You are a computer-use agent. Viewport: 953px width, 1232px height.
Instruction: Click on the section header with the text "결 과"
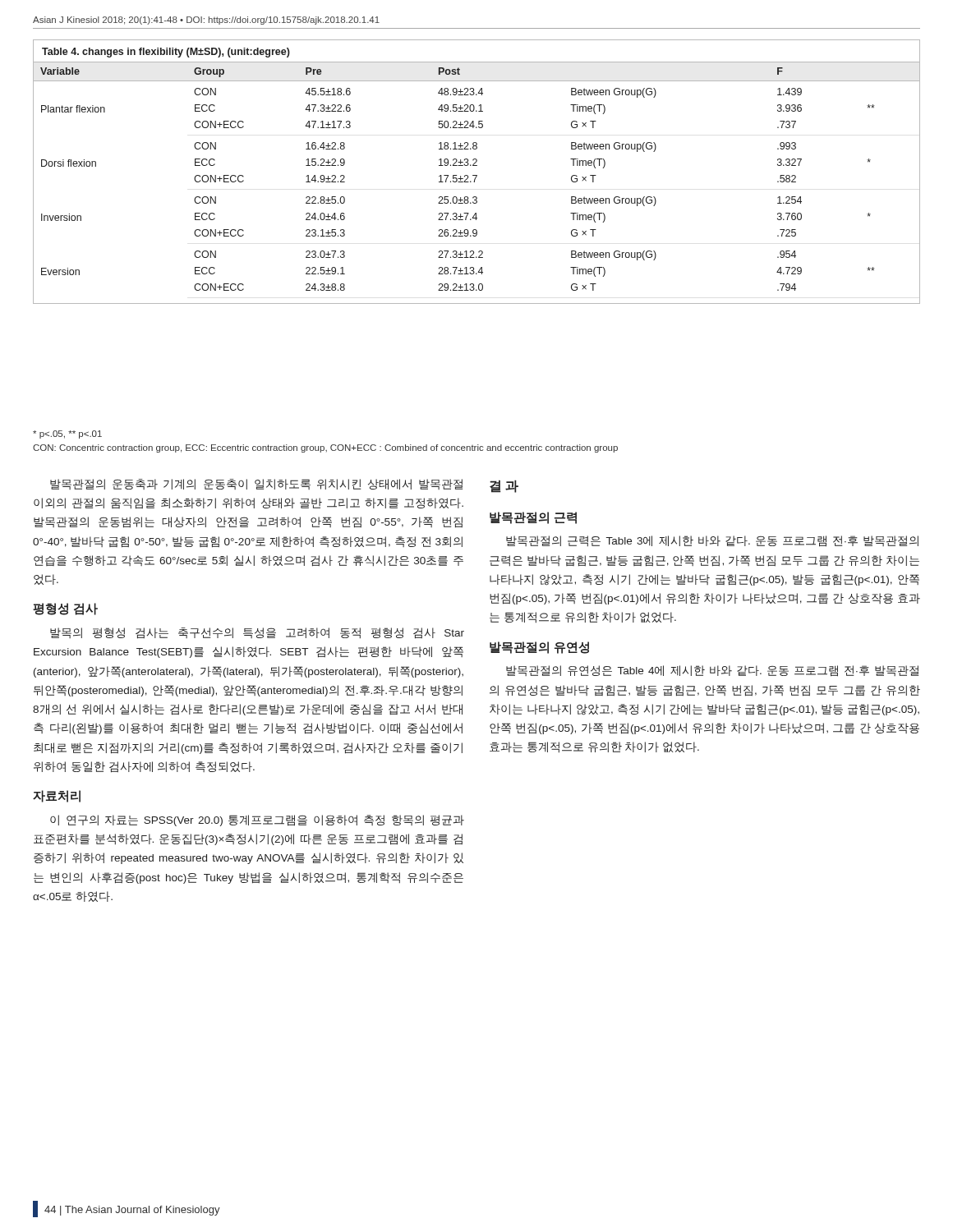pyautogui.click(x=504, y=486)
